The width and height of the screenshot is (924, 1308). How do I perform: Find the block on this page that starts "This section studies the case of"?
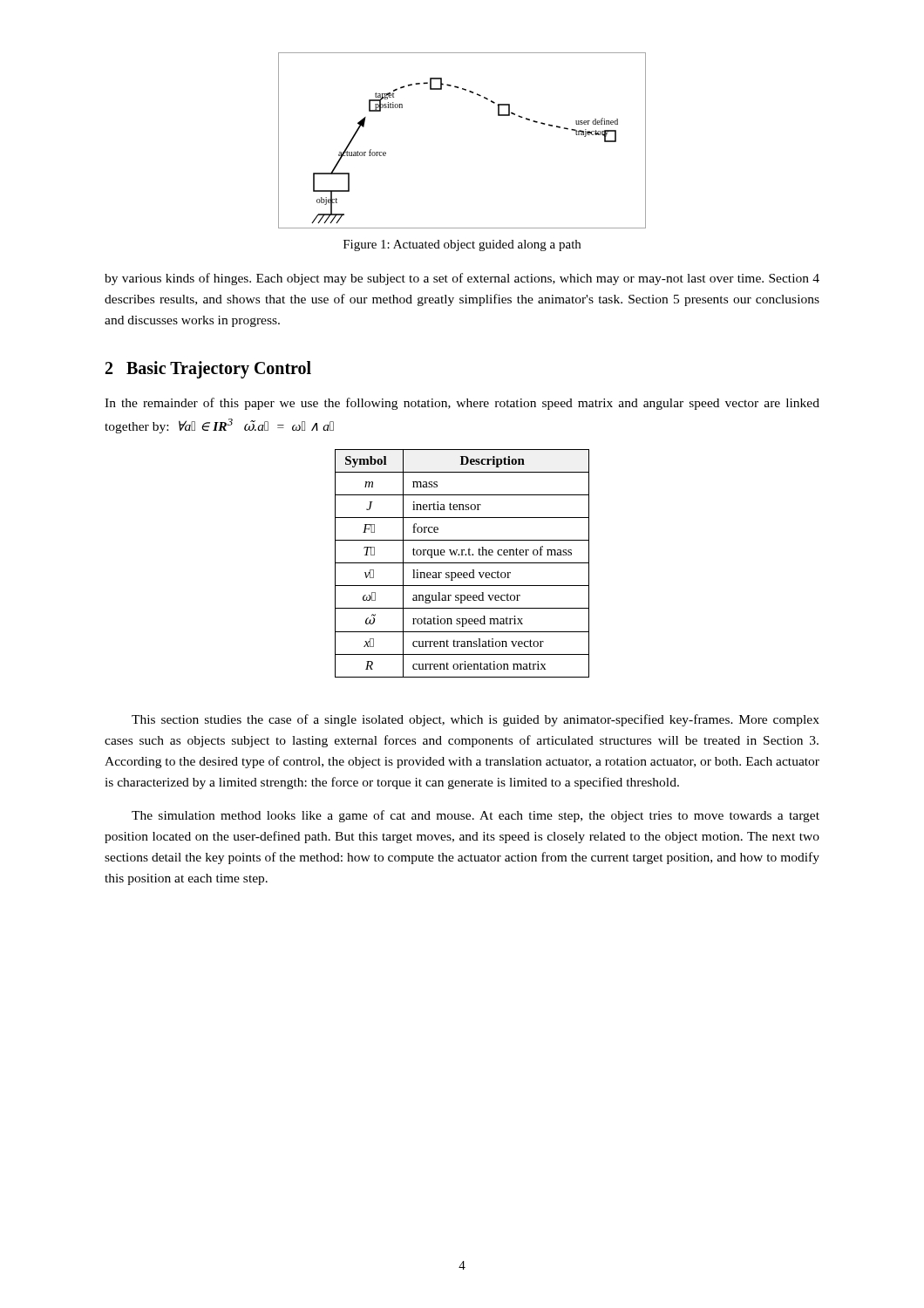(462, 751)
